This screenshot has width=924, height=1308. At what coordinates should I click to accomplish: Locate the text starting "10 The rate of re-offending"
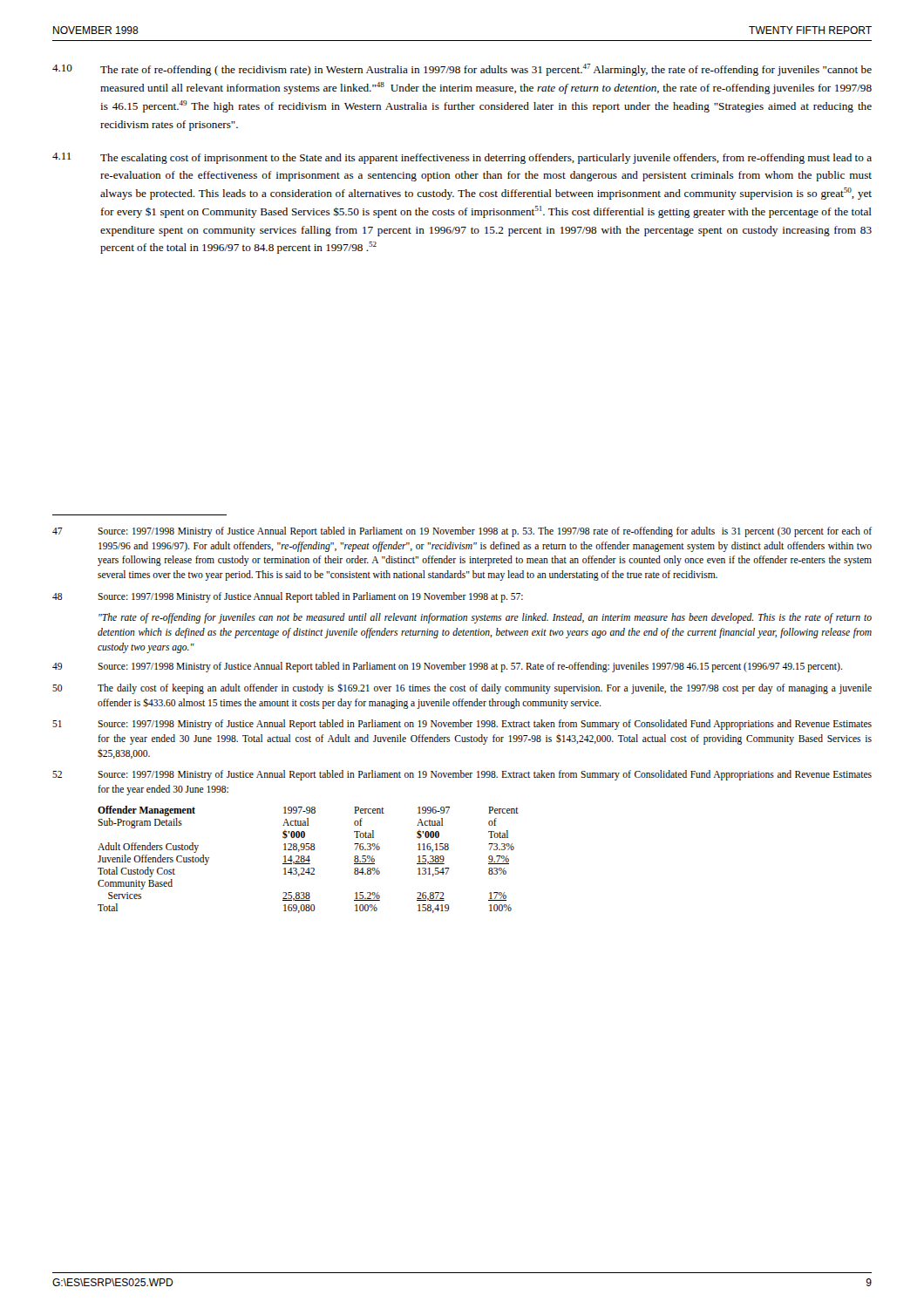pyautogui.click(x=462, y=97)
